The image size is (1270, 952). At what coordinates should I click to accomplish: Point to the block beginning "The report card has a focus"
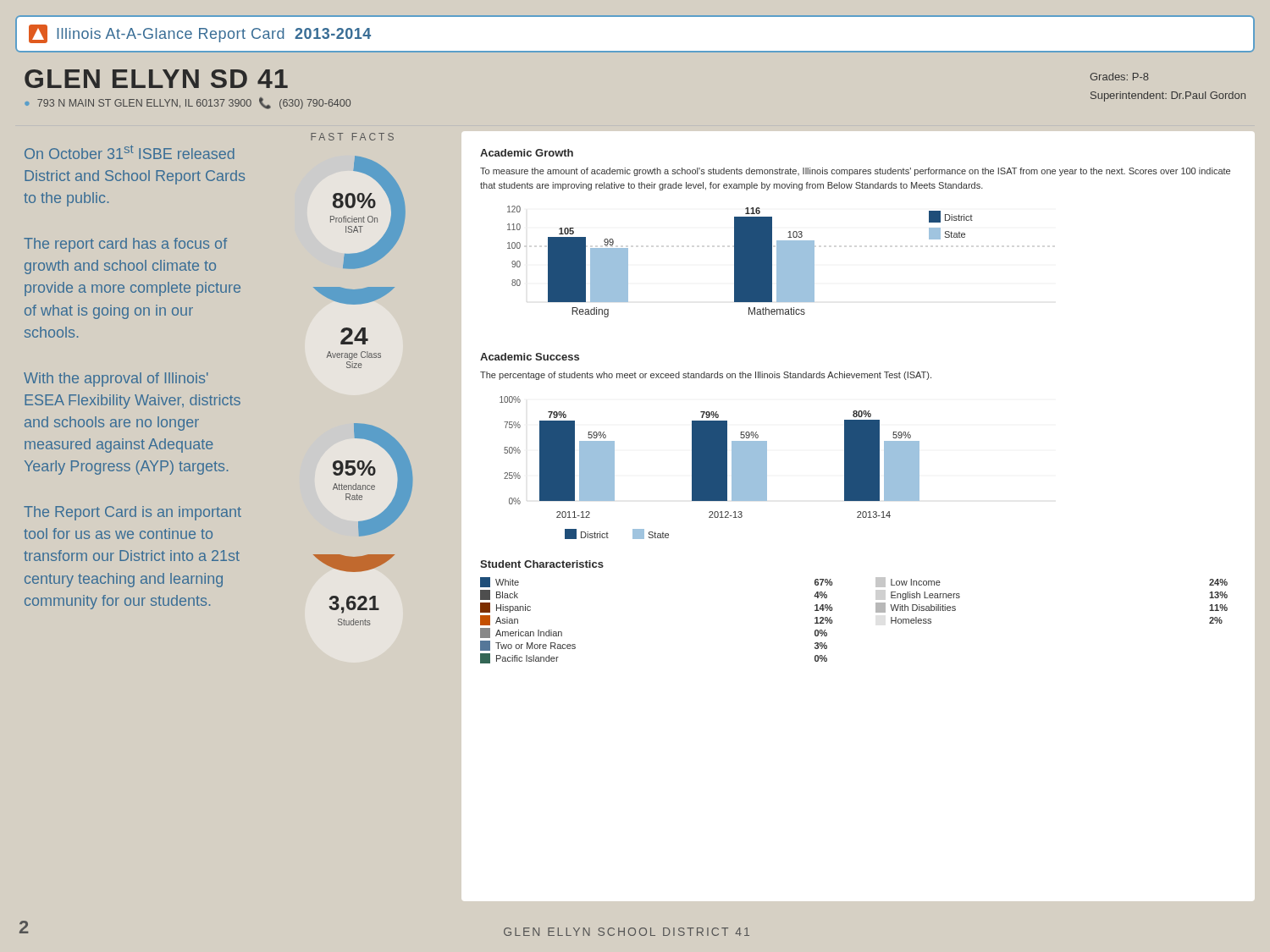(138, 288)
